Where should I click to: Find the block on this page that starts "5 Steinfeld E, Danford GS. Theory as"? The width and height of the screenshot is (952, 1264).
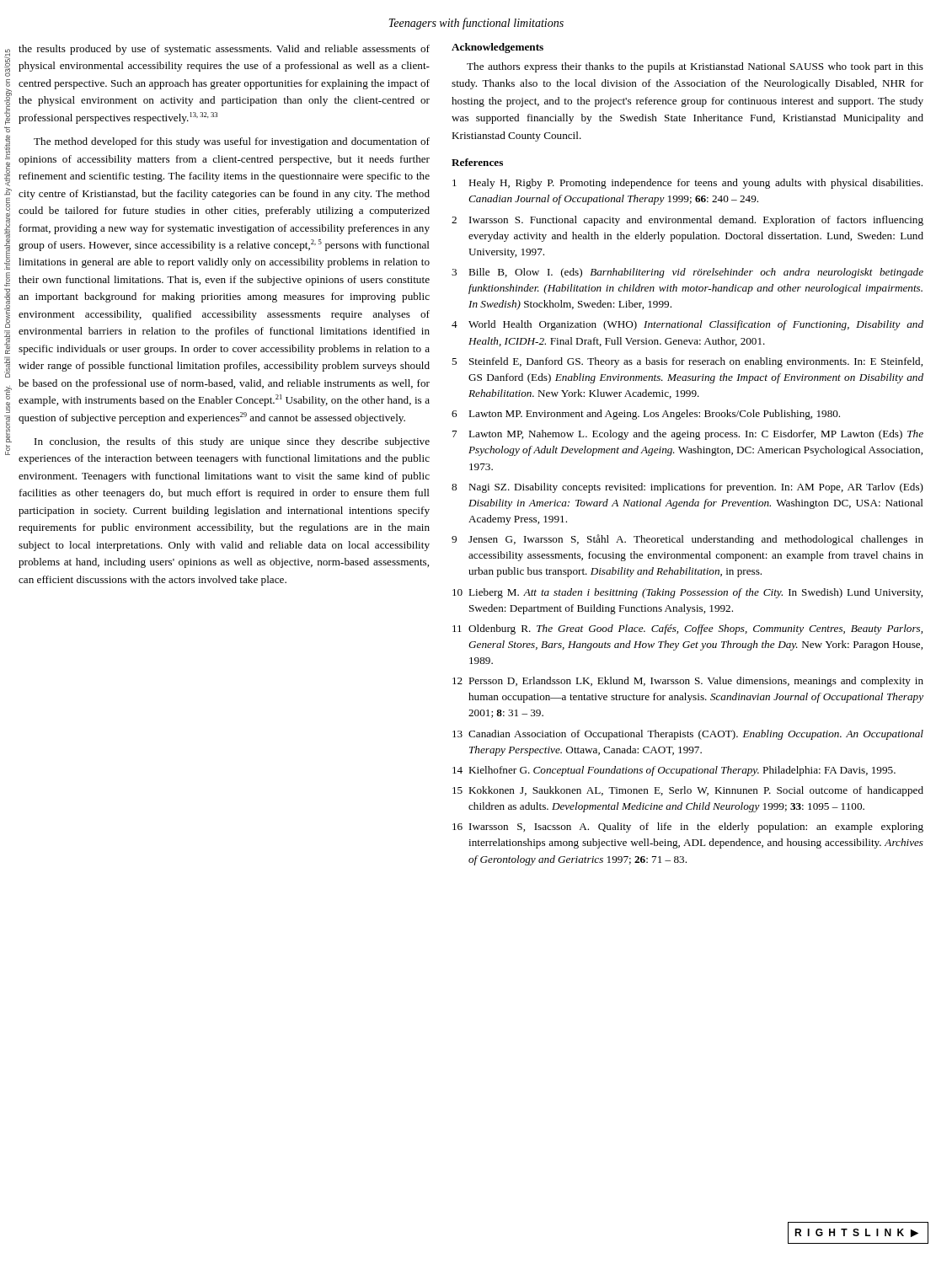tap(687, 377)
